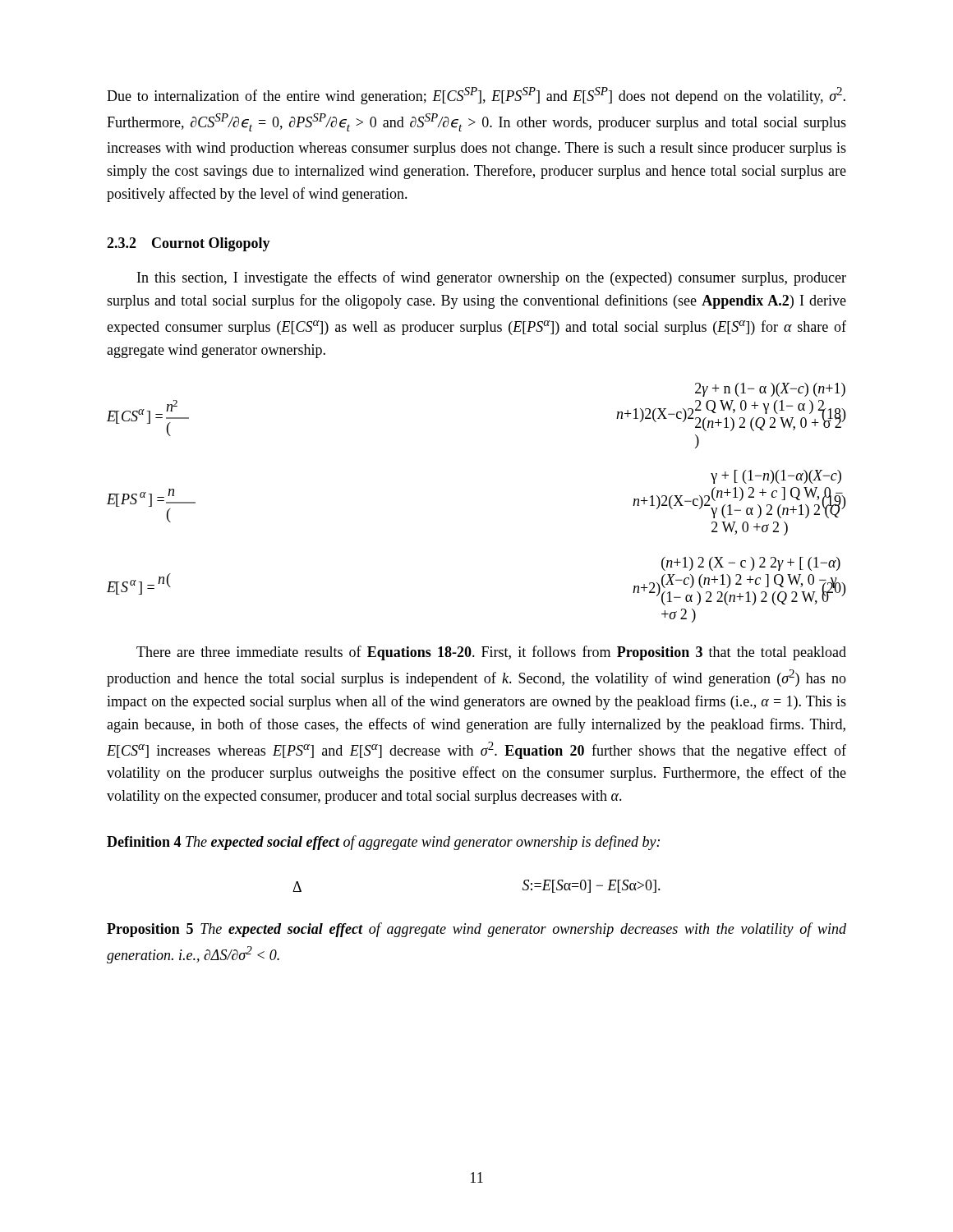Select the text block containing "Proposition 5 The expected social effect"
953x1232 pixels.
[476, 942]
